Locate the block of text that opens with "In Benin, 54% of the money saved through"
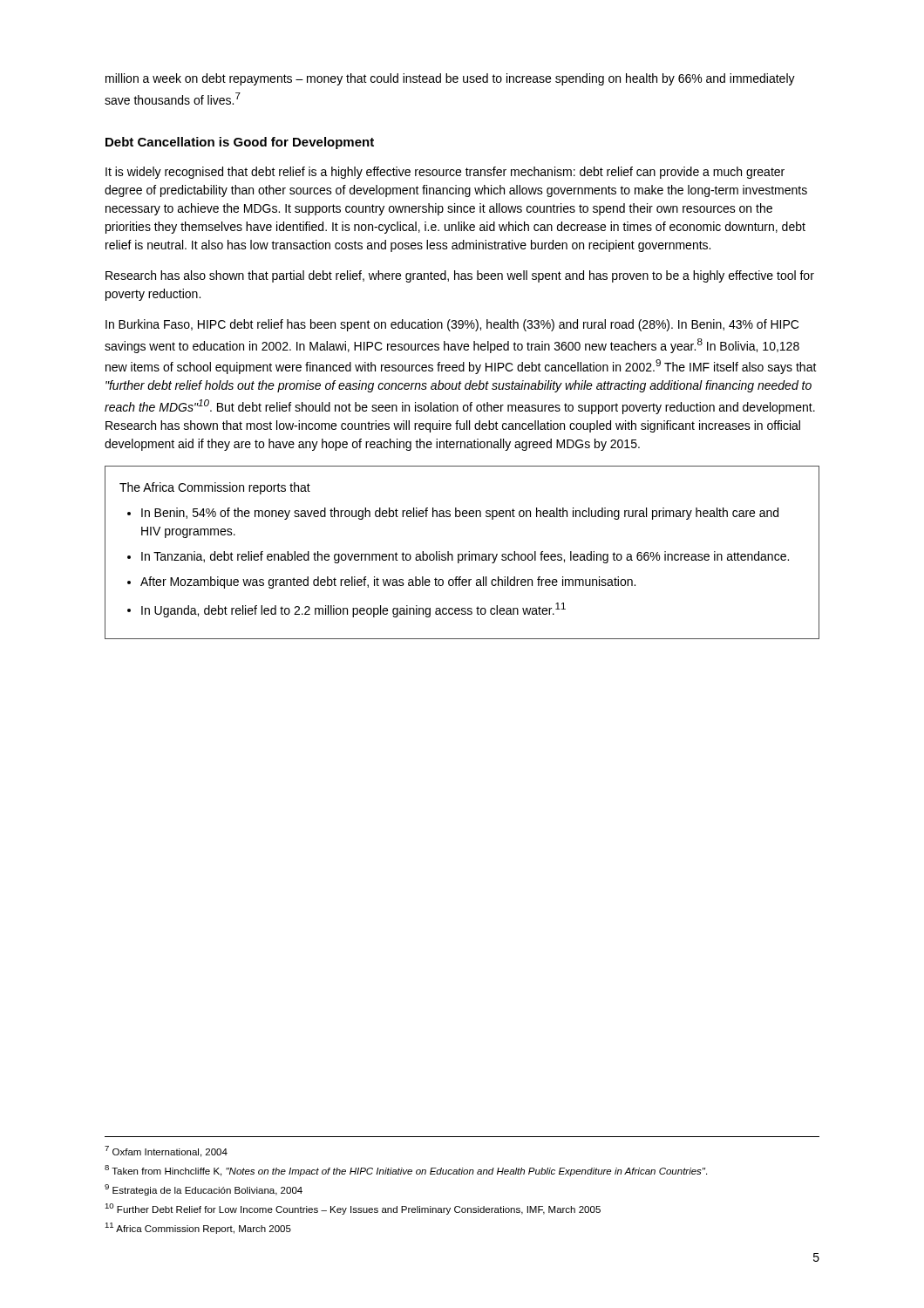Image resolution: width=924 pixels, height=1308 pixels. tap(460, 522)
